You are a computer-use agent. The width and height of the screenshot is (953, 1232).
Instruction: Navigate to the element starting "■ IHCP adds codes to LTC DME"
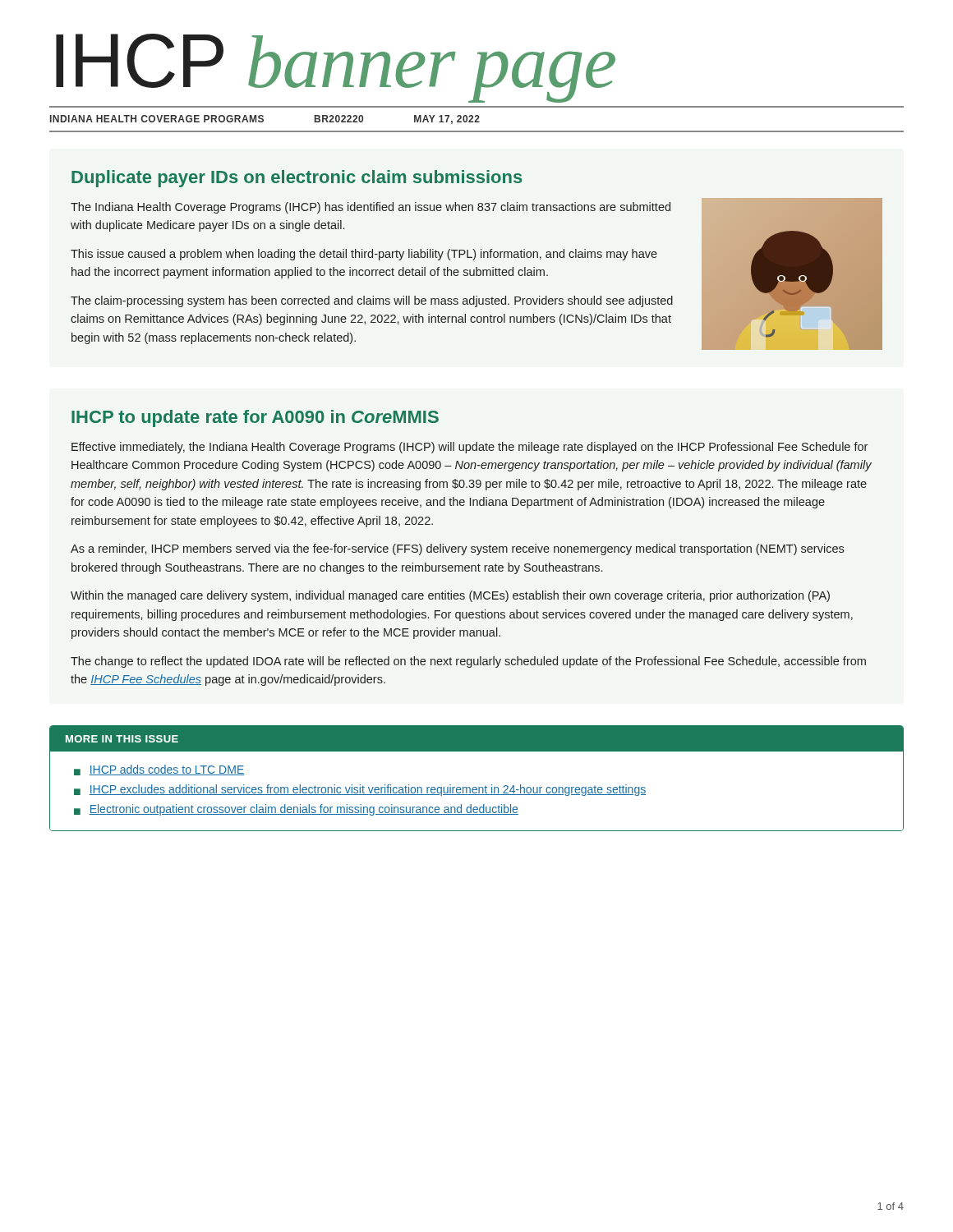[159, 770]
